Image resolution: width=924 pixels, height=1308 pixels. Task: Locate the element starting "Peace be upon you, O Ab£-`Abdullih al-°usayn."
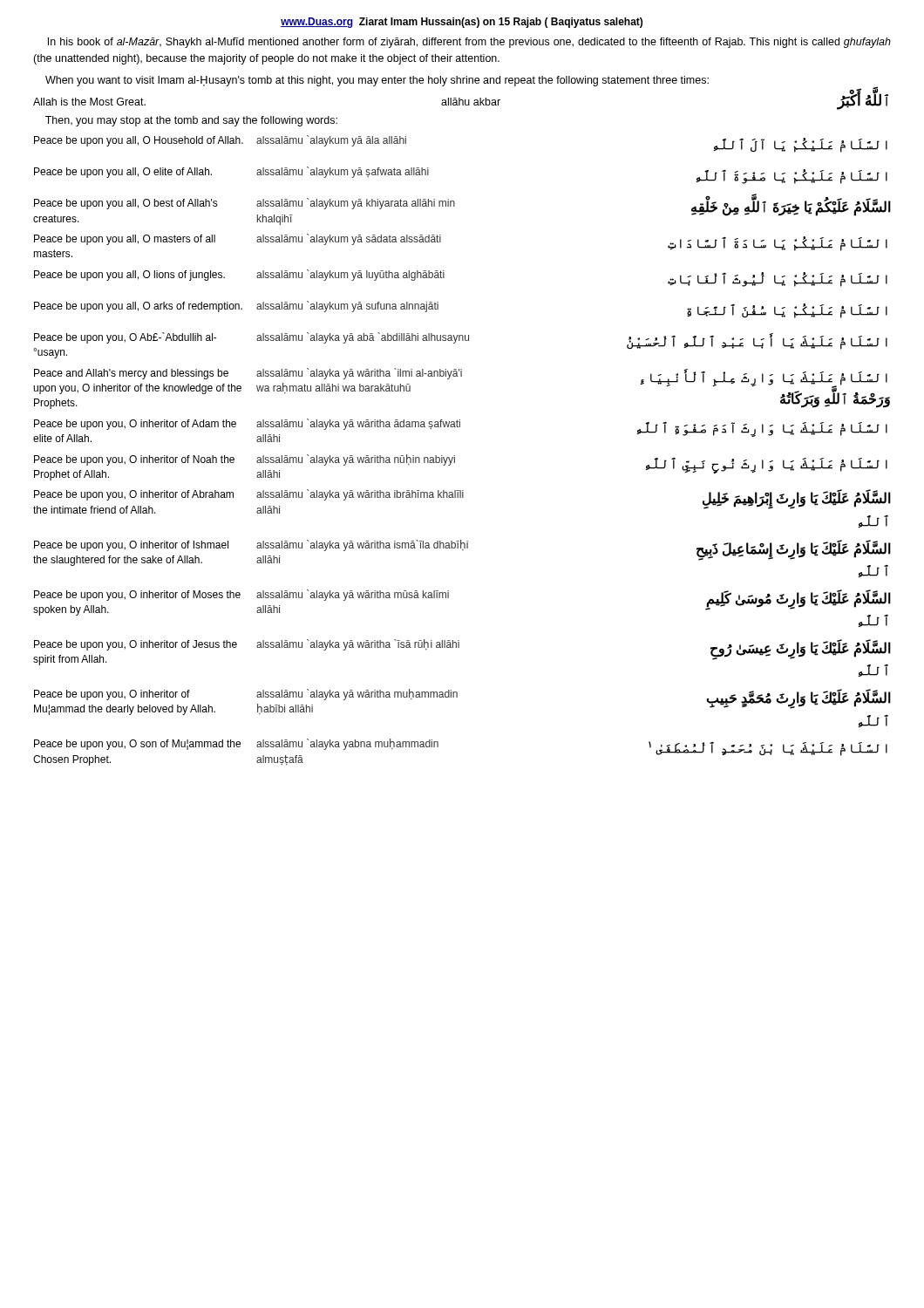tap(125, 345)
